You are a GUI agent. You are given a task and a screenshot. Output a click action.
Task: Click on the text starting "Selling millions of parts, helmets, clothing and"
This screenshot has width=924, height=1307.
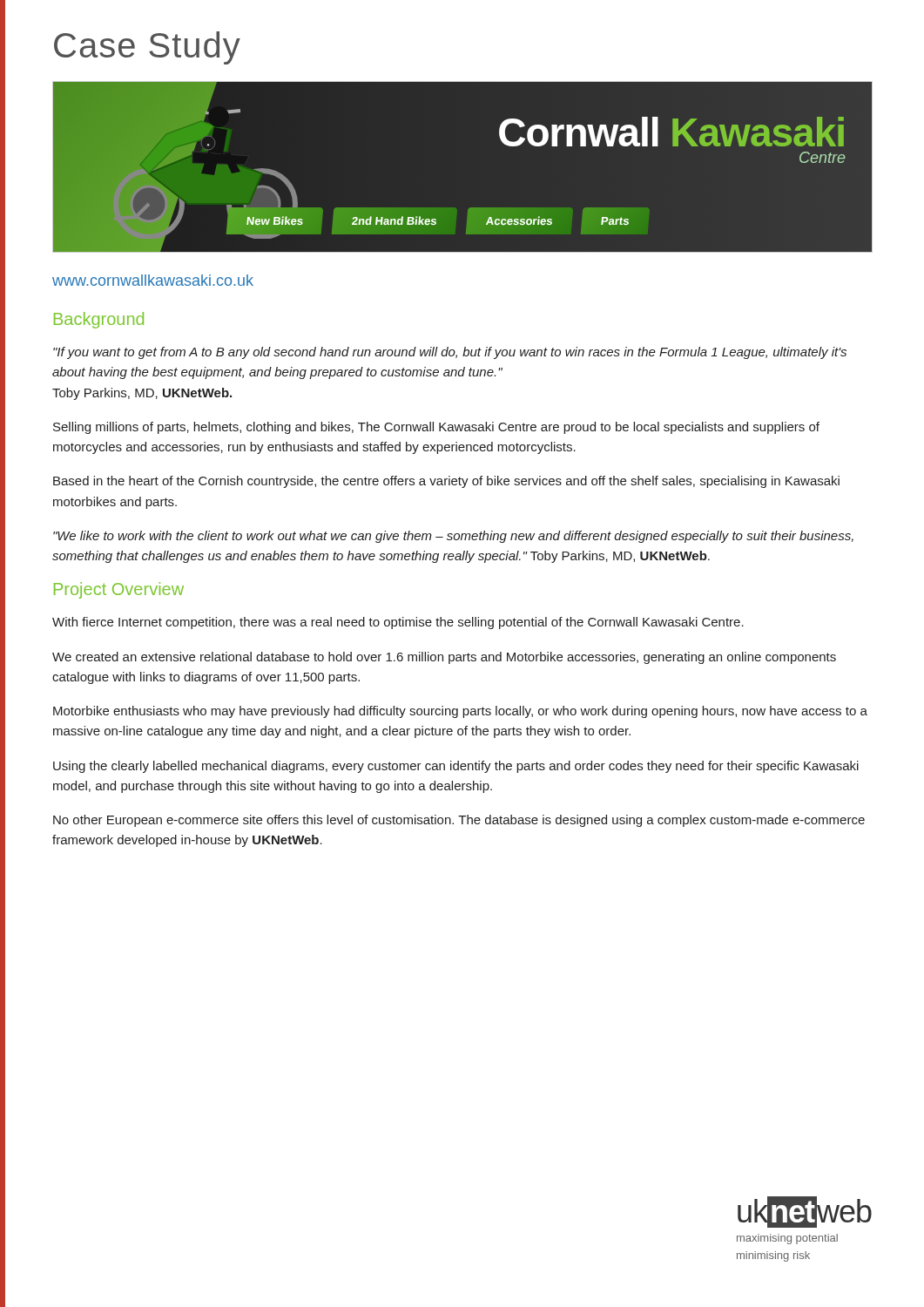coord(436,436)
